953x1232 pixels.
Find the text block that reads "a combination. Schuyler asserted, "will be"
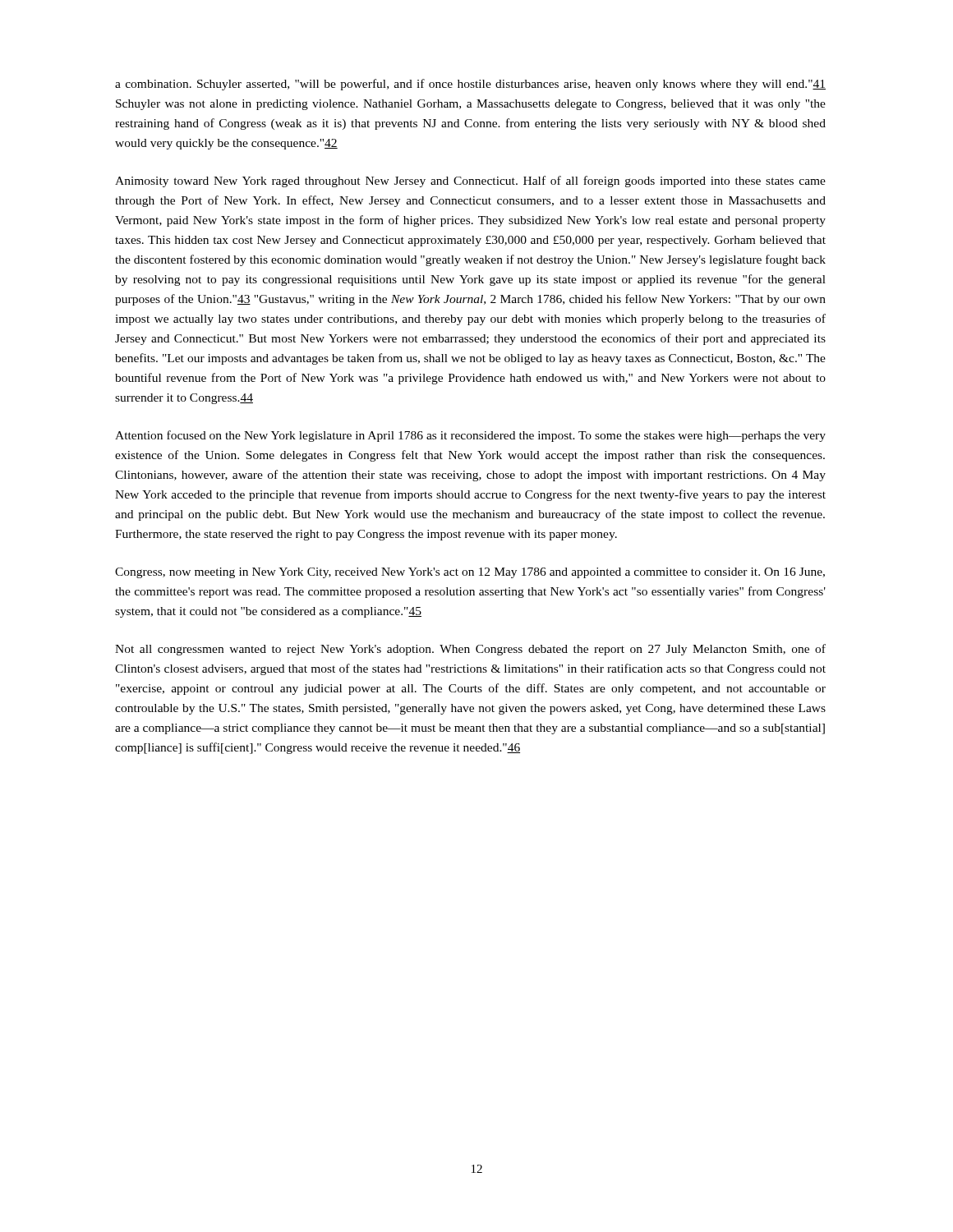470,113
